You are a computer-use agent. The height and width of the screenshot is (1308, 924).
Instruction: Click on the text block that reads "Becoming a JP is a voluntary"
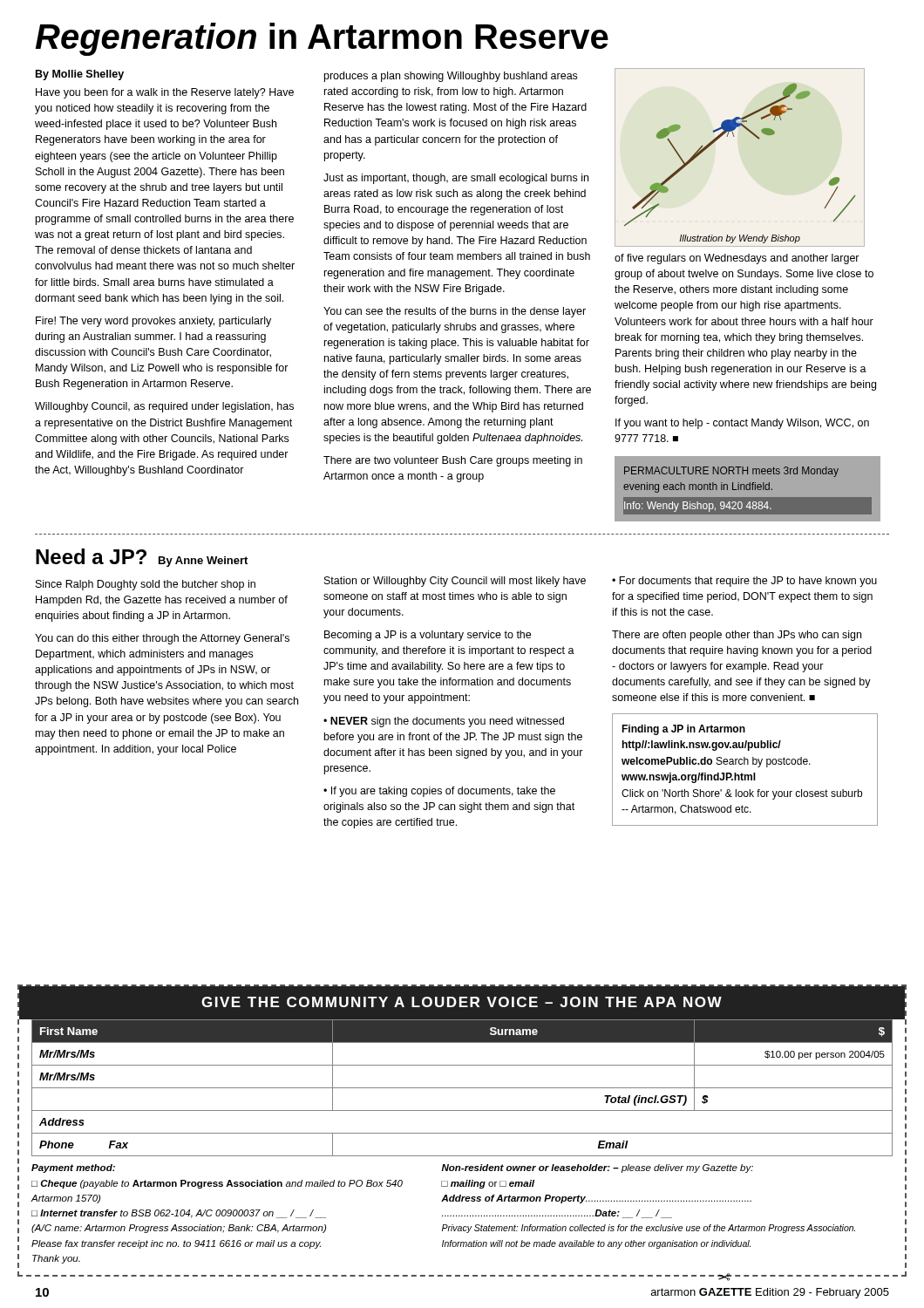449,666
